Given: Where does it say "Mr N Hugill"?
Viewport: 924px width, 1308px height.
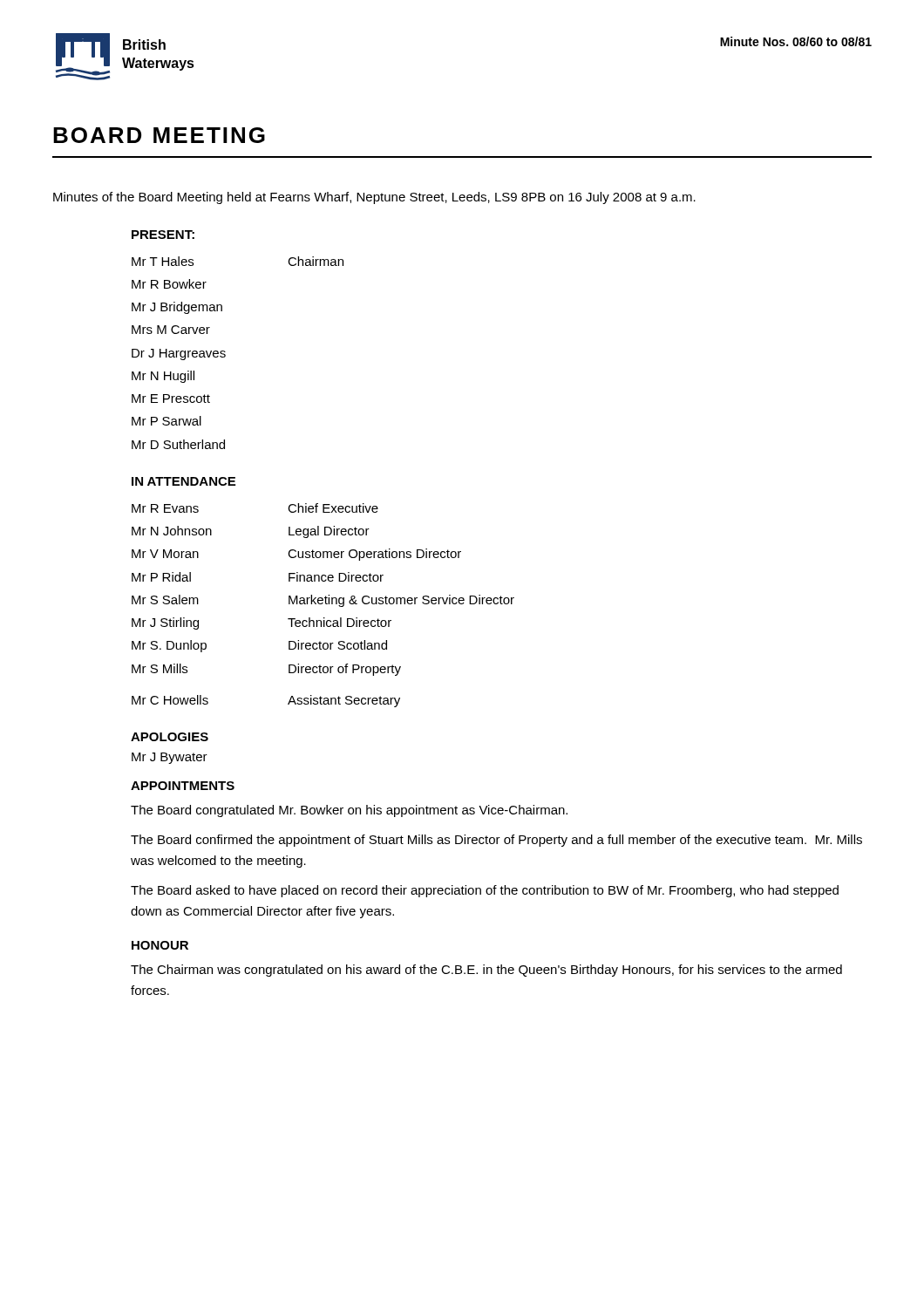Looking at the screenshot, I should 163,375.
